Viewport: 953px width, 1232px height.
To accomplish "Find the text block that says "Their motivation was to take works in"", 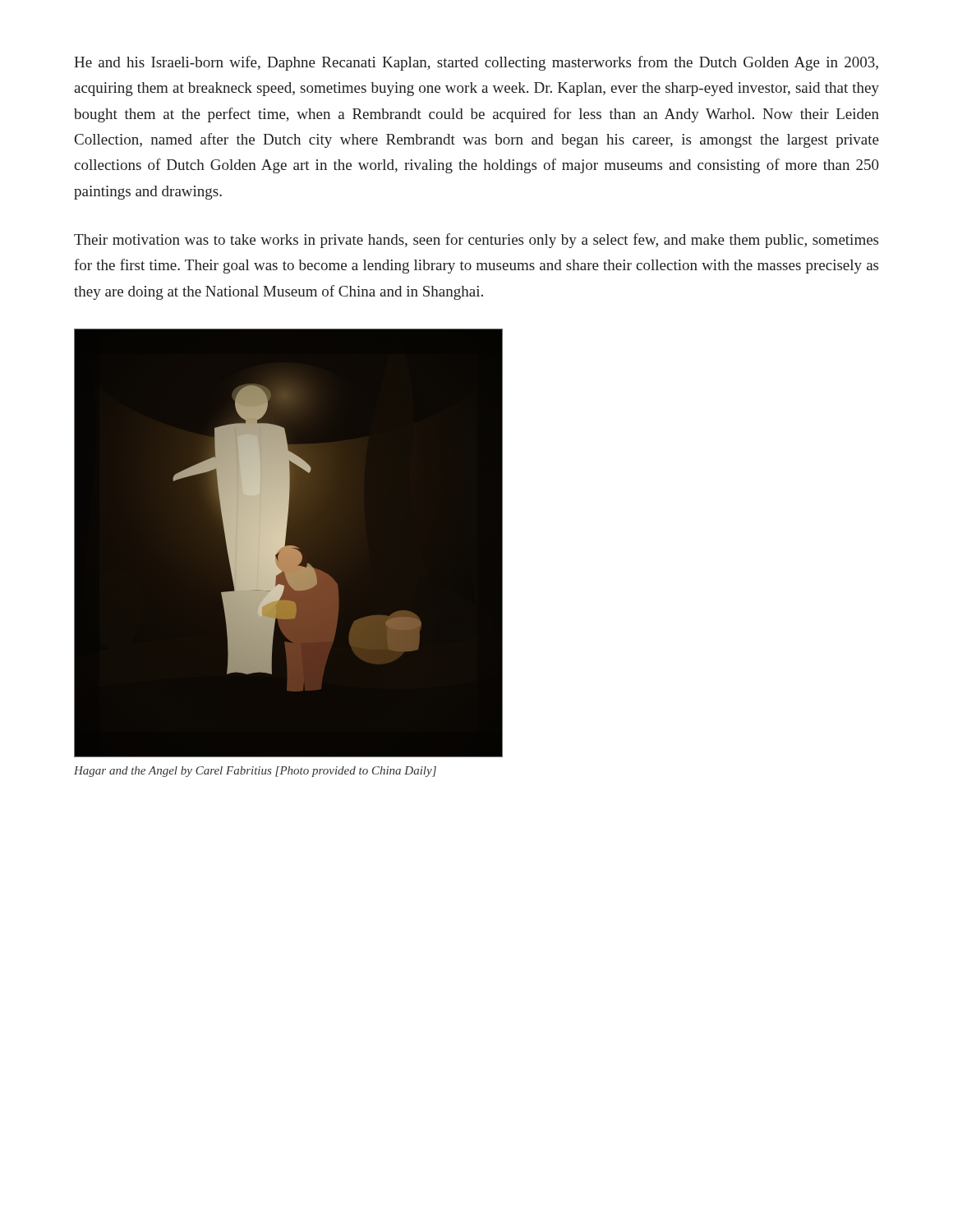I will pyautogui.click(x=476, y=265).
